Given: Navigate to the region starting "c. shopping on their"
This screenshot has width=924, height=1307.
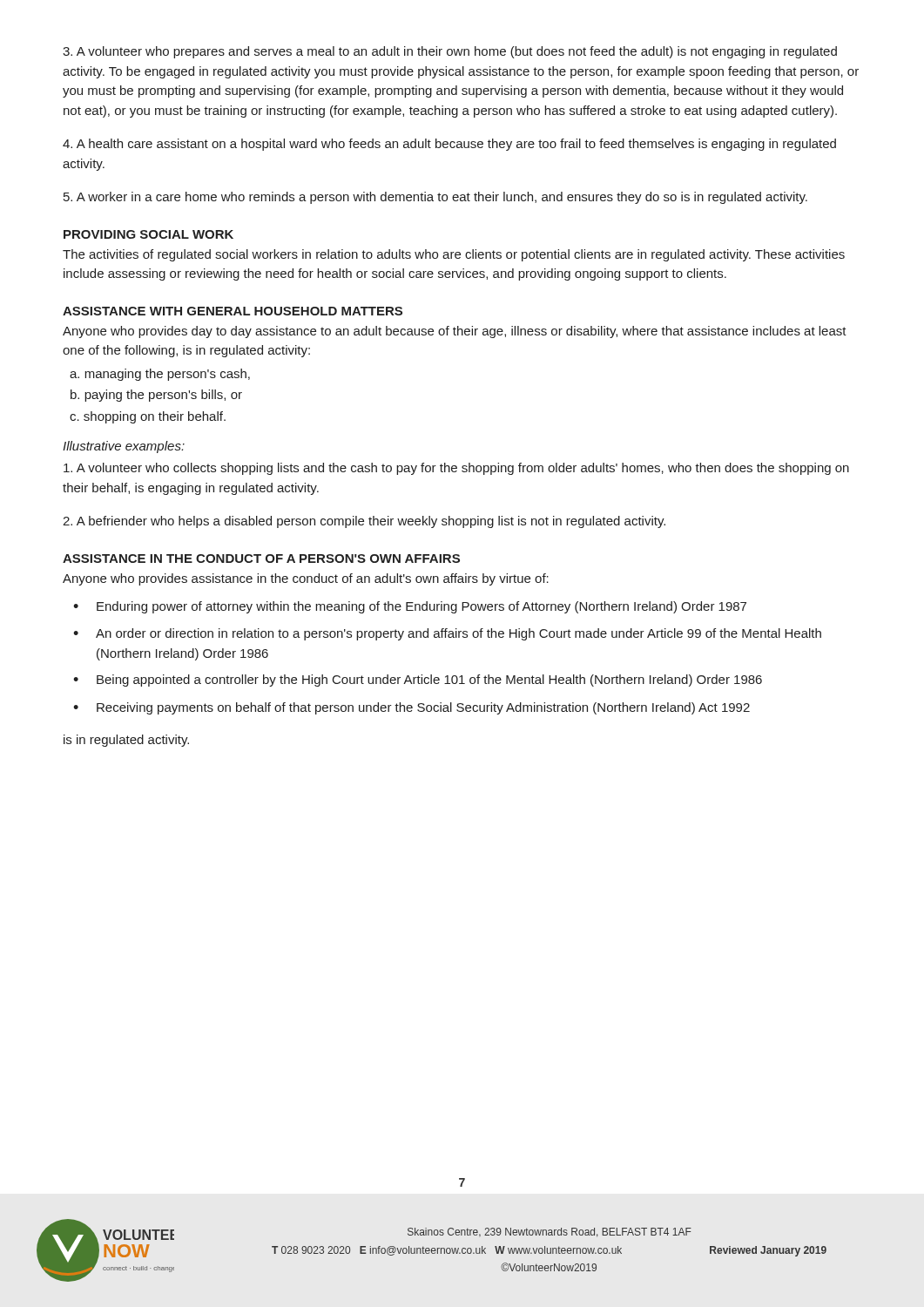Looking at the screenshot, I should [148, 416].
